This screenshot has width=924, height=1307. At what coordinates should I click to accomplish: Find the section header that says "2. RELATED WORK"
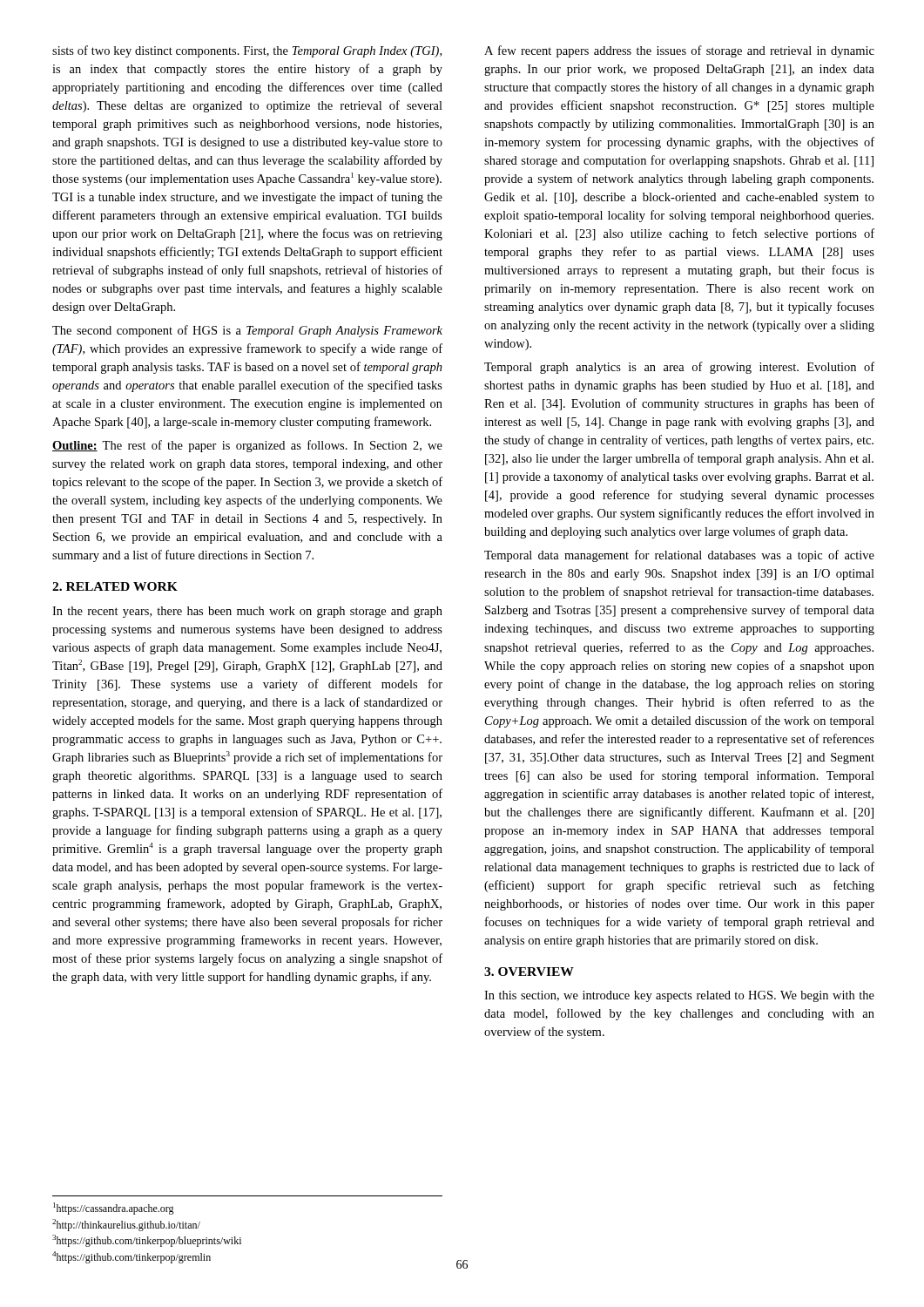(115, 586)
